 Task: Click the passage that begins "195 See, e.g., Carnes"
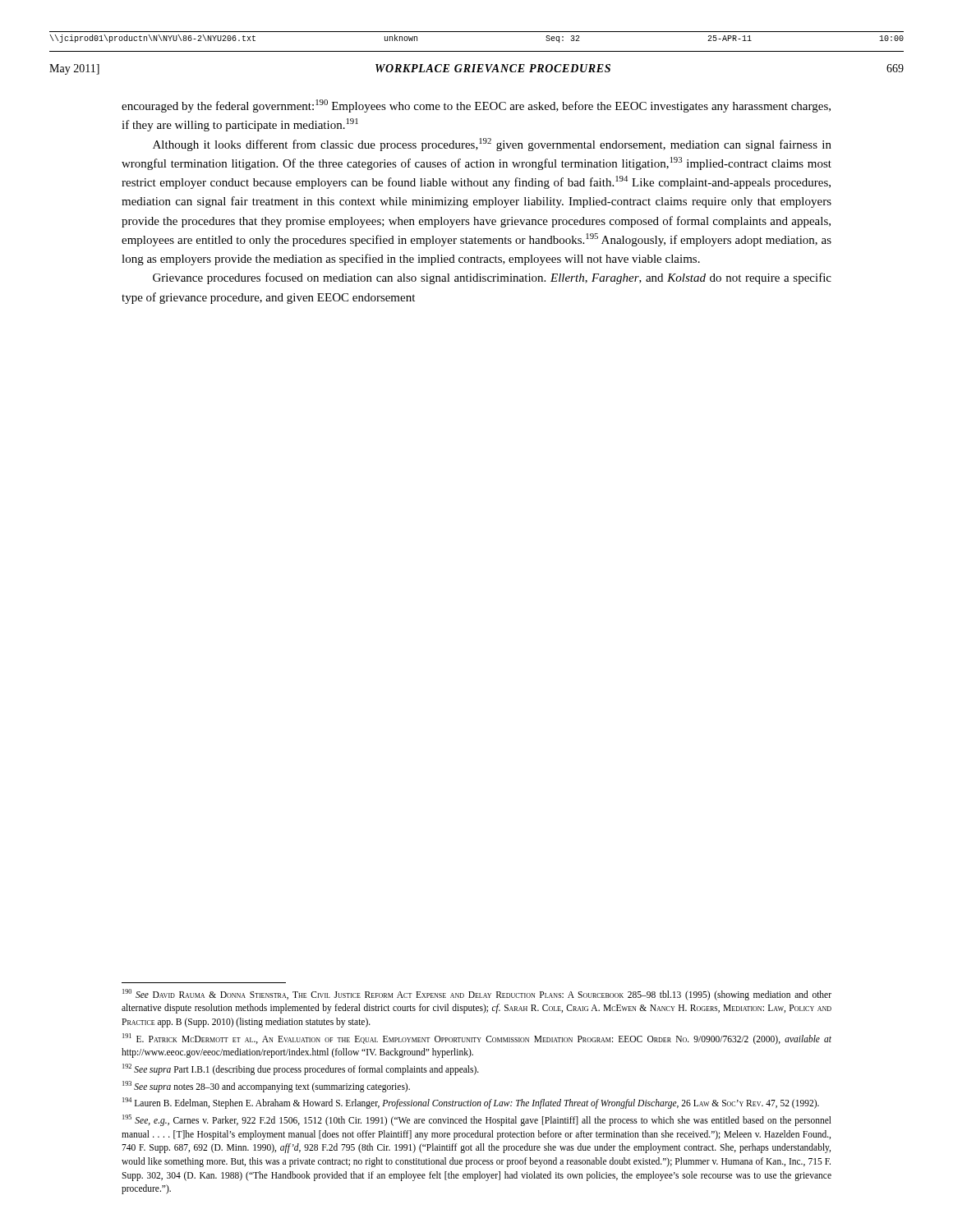tap(476, 1154)
